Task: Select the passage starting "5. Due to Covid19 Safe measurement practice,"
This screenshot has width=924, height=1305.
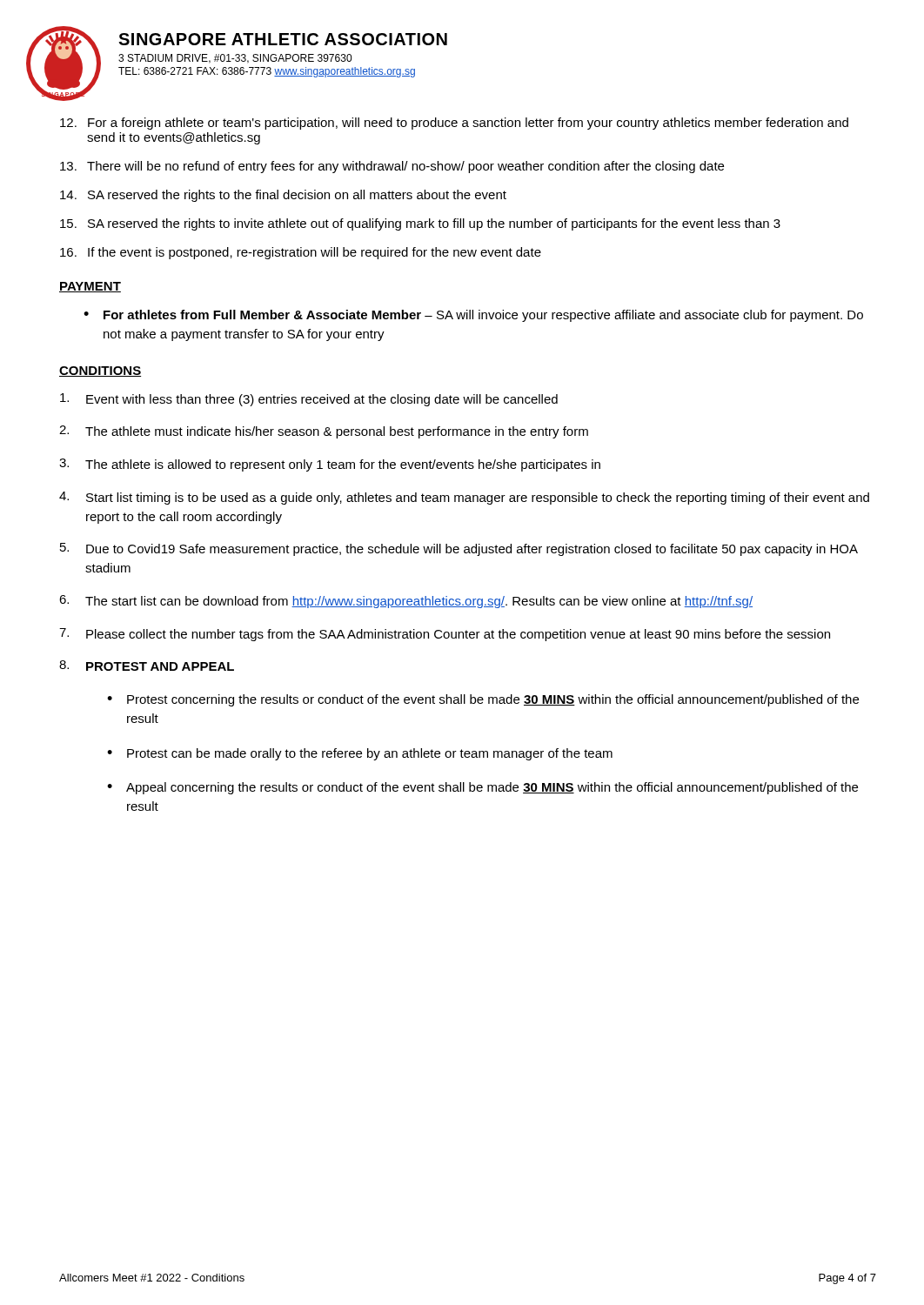Action: point(468,559)
